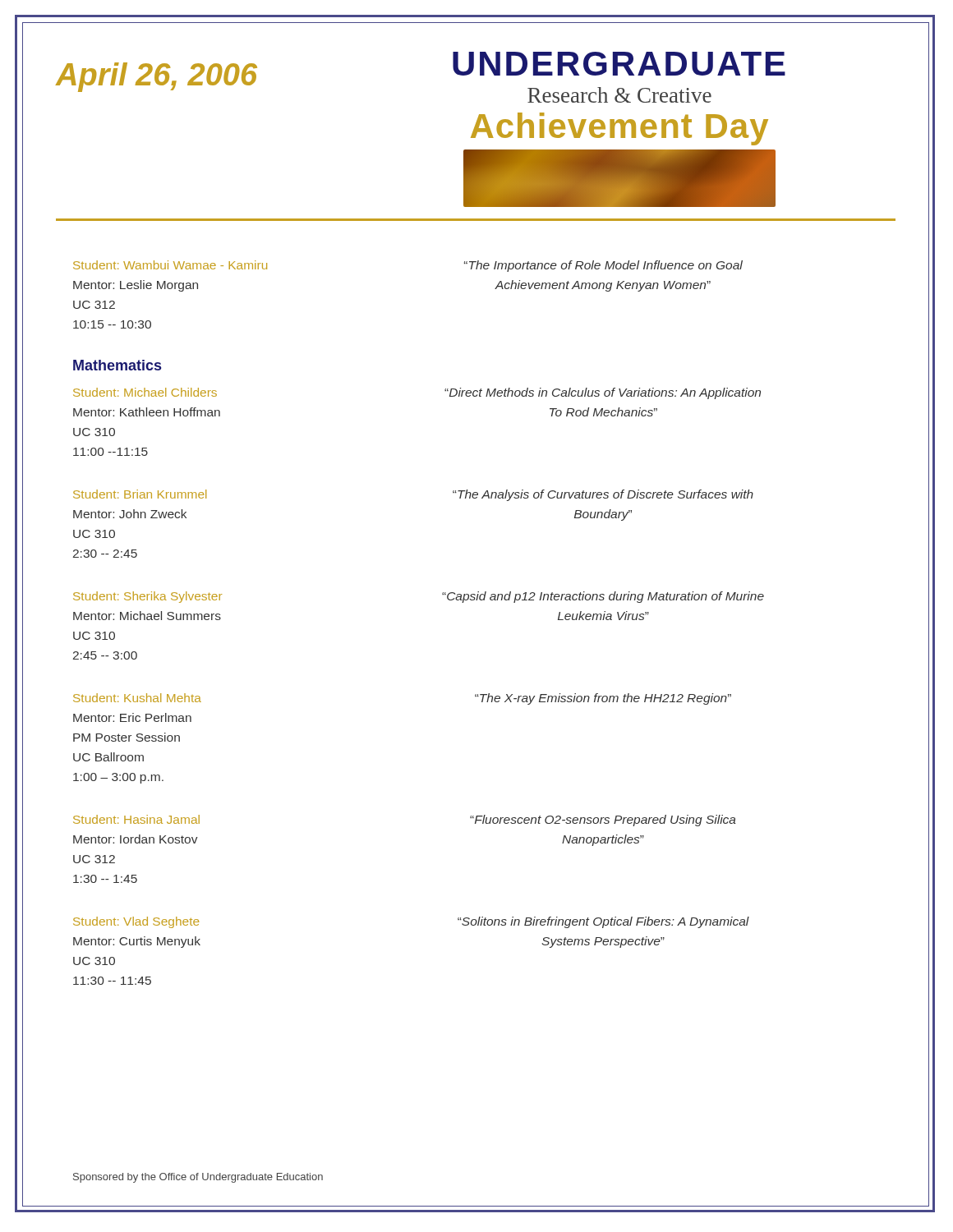The image size is (953, 1232).
Task: Locate the text that says "“The X-ray Emission from the HH212 Region”"
Action: pos(603,698)
